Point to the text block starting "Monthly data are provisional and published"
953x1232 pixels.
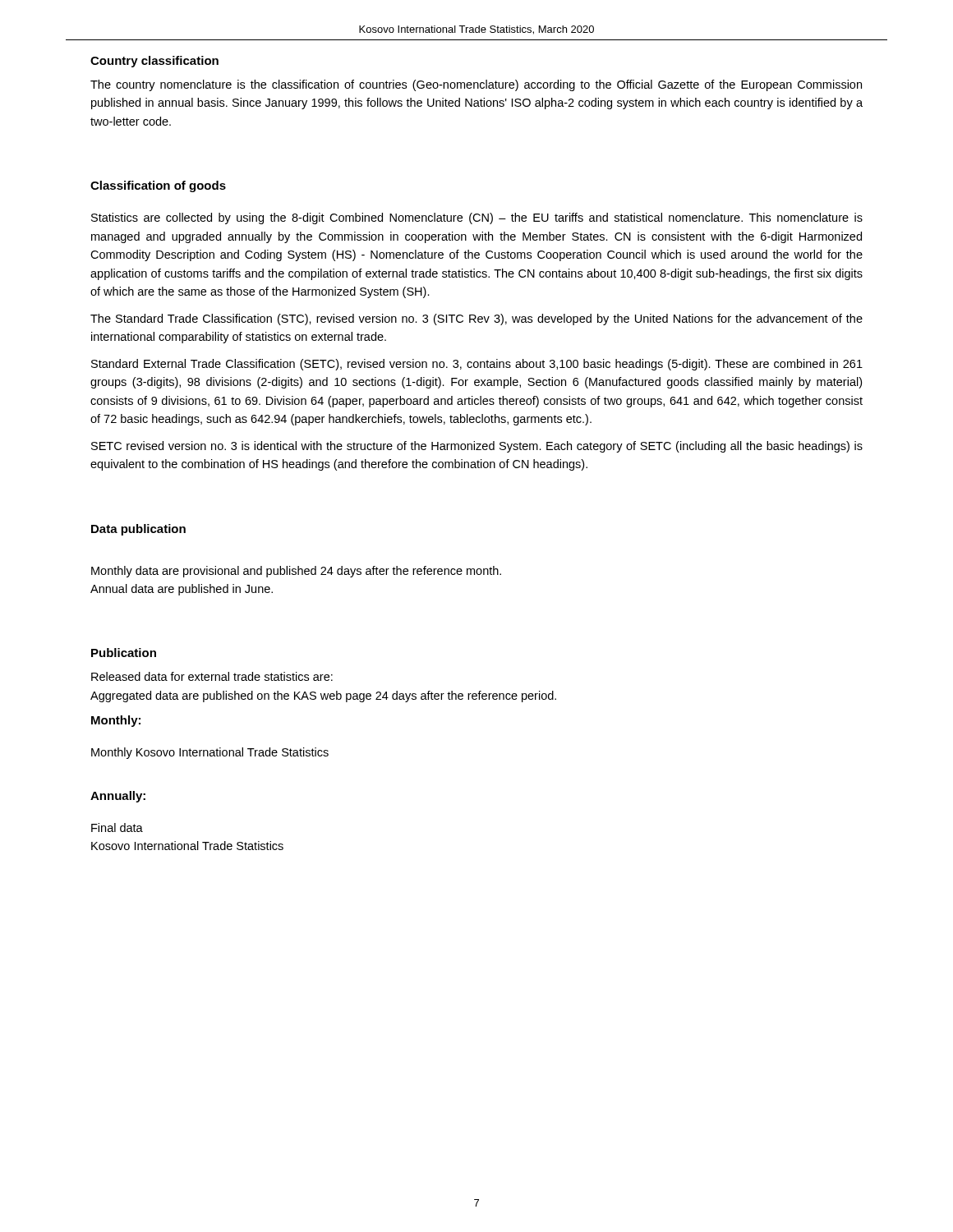point(296,580)
